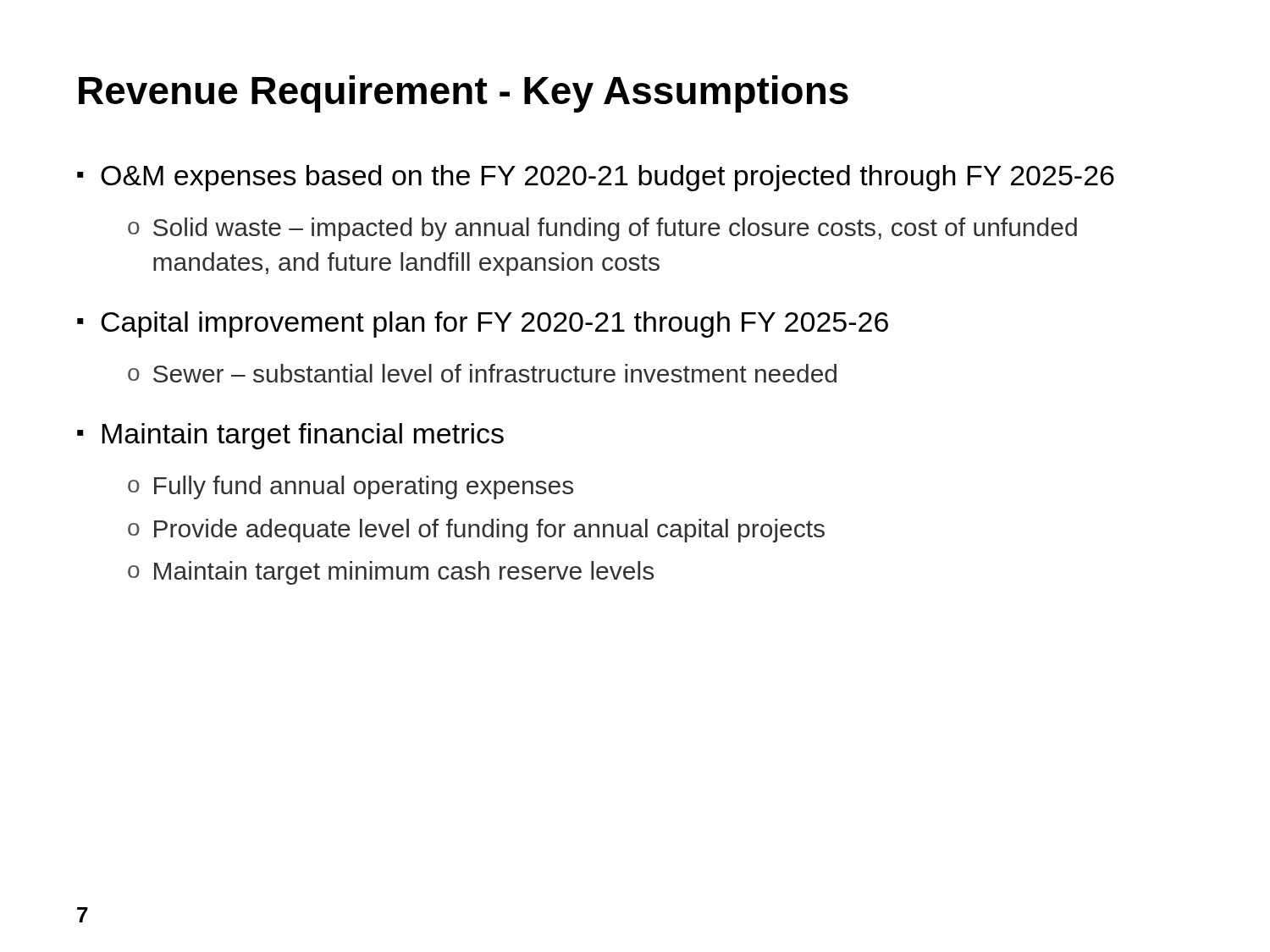Click the passage that begins "▪ O&M expenses based on"
Viewport: 1270px width, 952px height.
(x=635, y=176)
